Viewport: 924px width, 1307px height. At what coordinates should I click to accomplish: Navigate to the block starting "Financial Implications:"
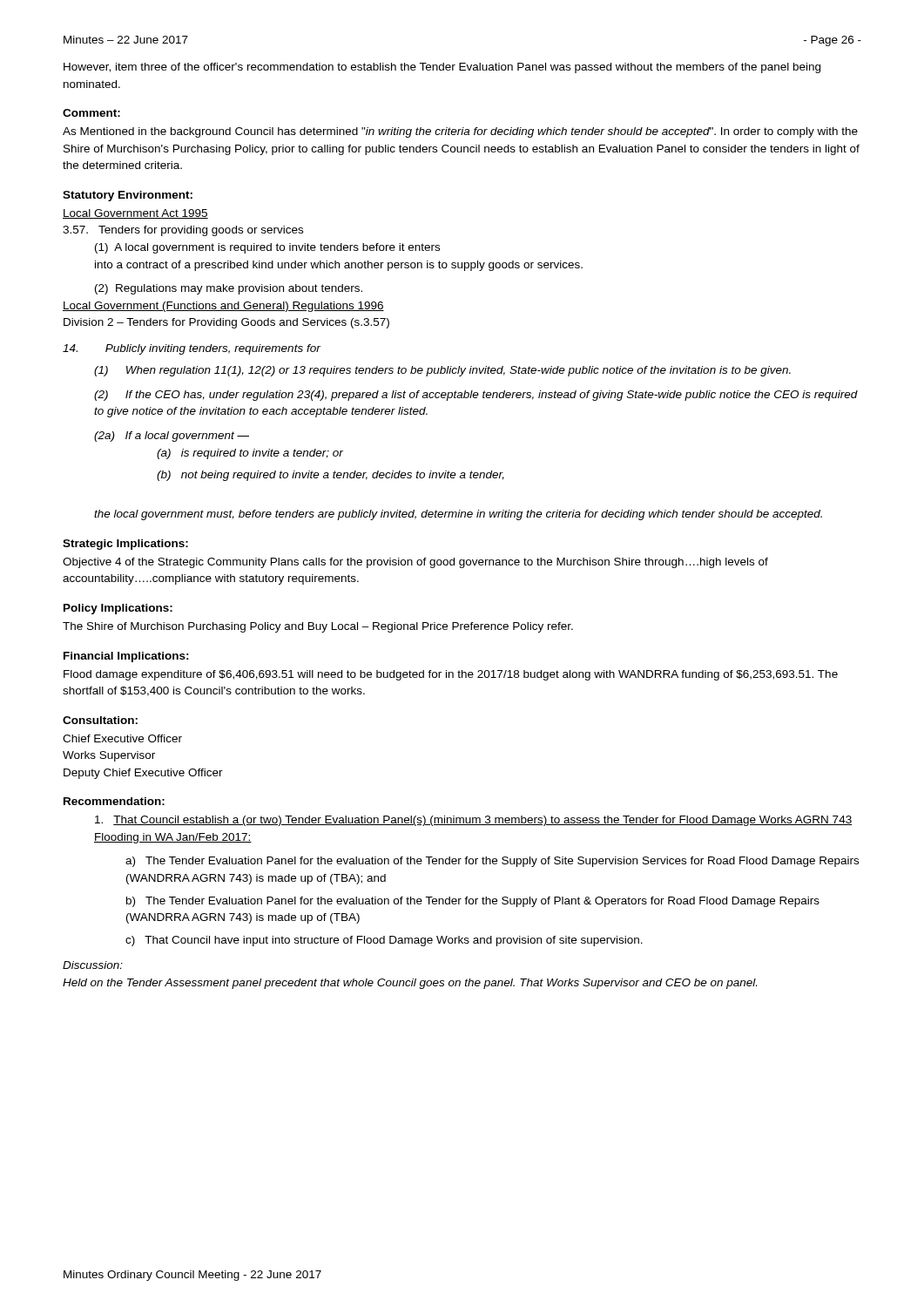[126, 655]
